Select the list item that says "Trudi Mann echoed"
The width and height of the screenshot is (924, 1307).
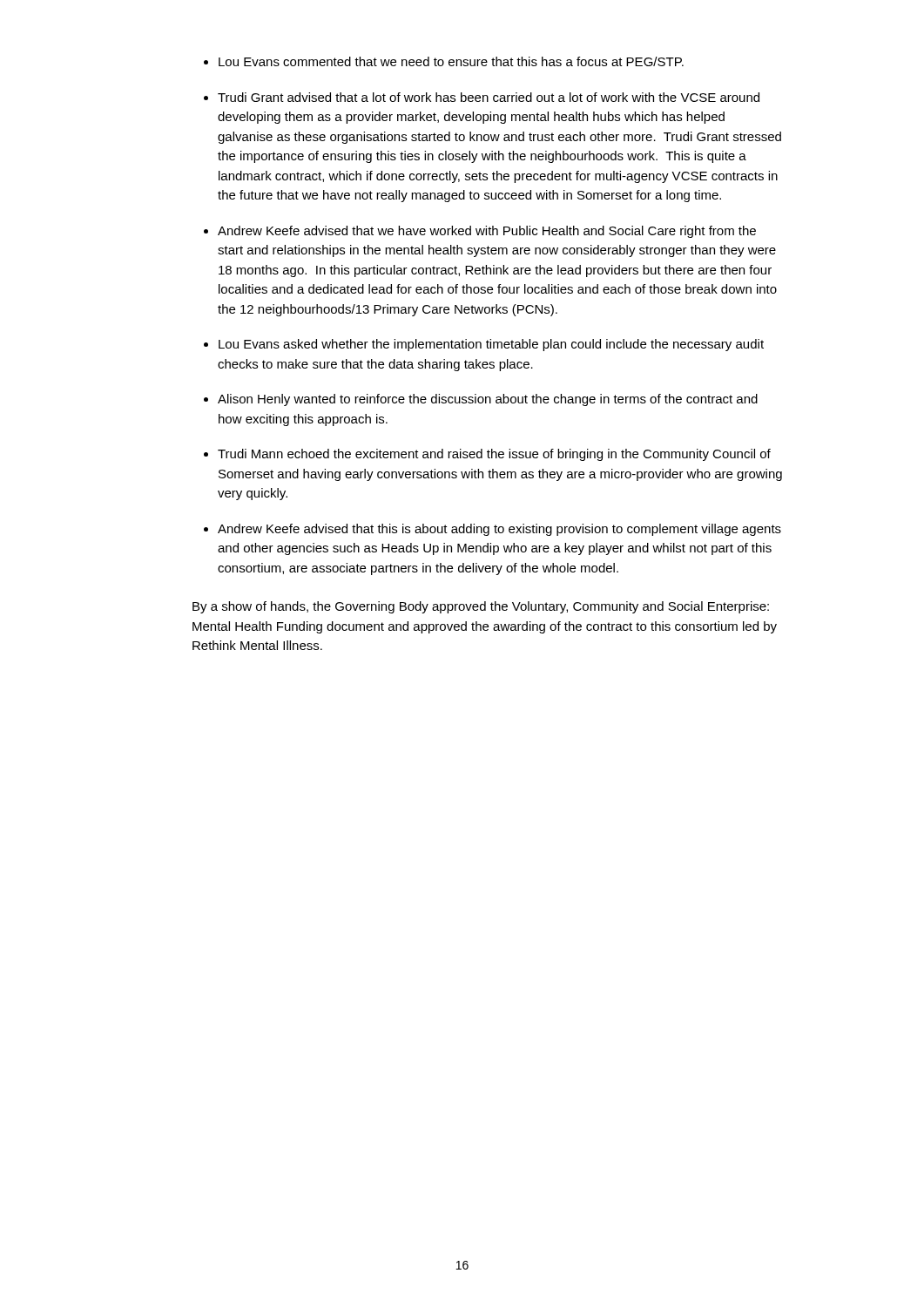tap(501, 474)
